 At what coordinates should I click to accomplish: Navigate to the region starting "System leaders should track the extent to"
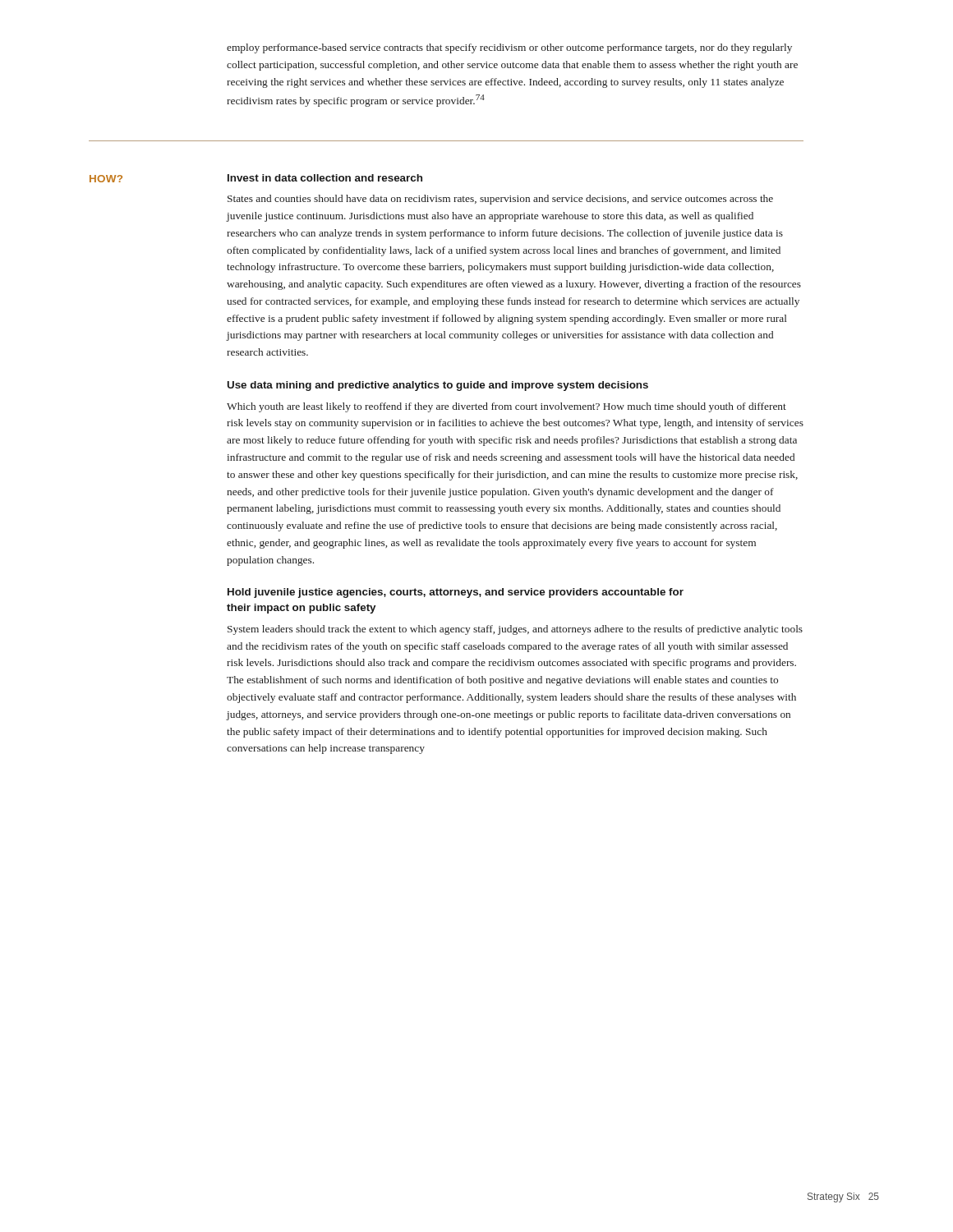pyautogui.click(x=515, y=688)
